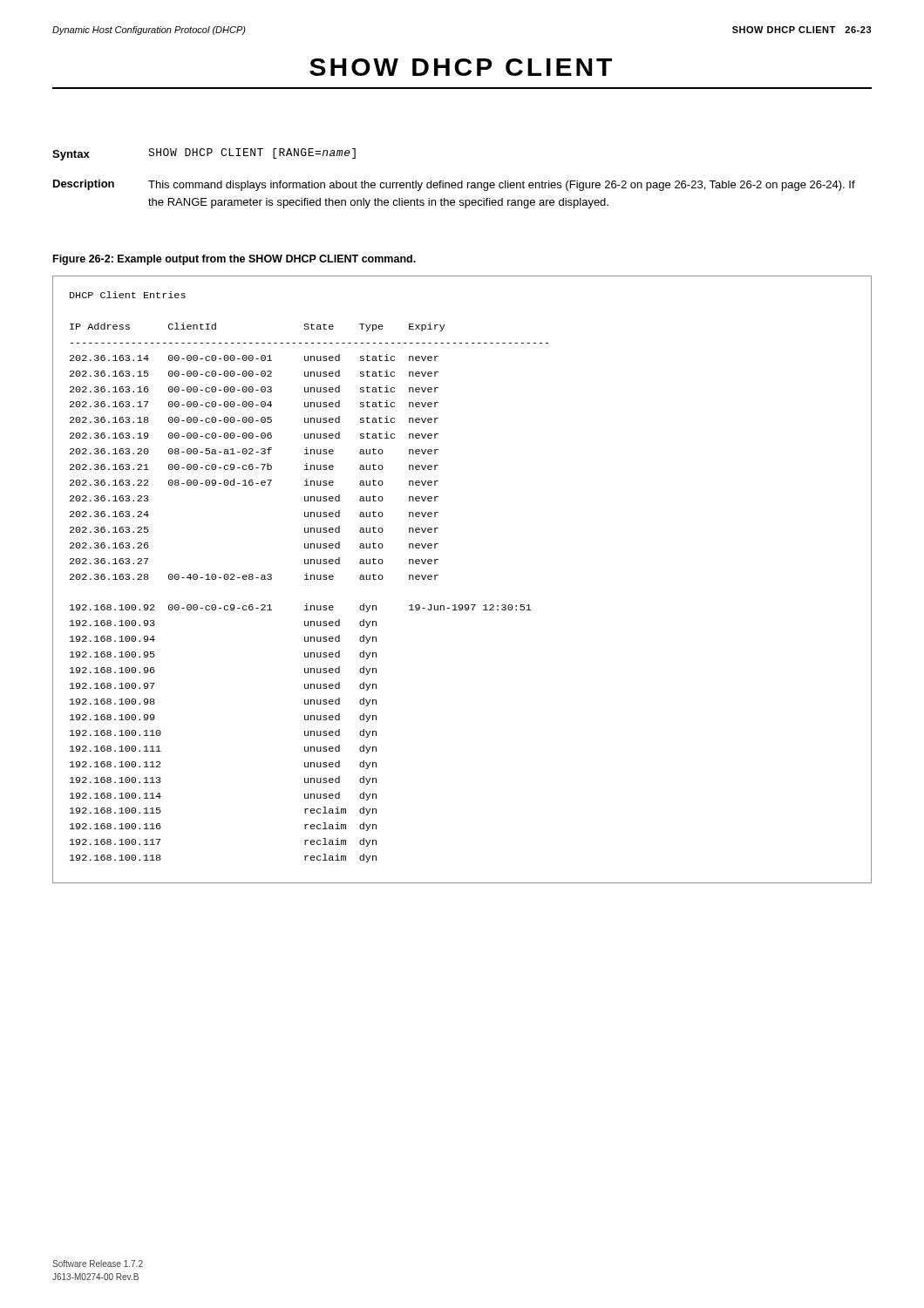The image size is (924, 1308).
Task: Point to the block beginning "Description This command displays"
Action: (458, 194)
